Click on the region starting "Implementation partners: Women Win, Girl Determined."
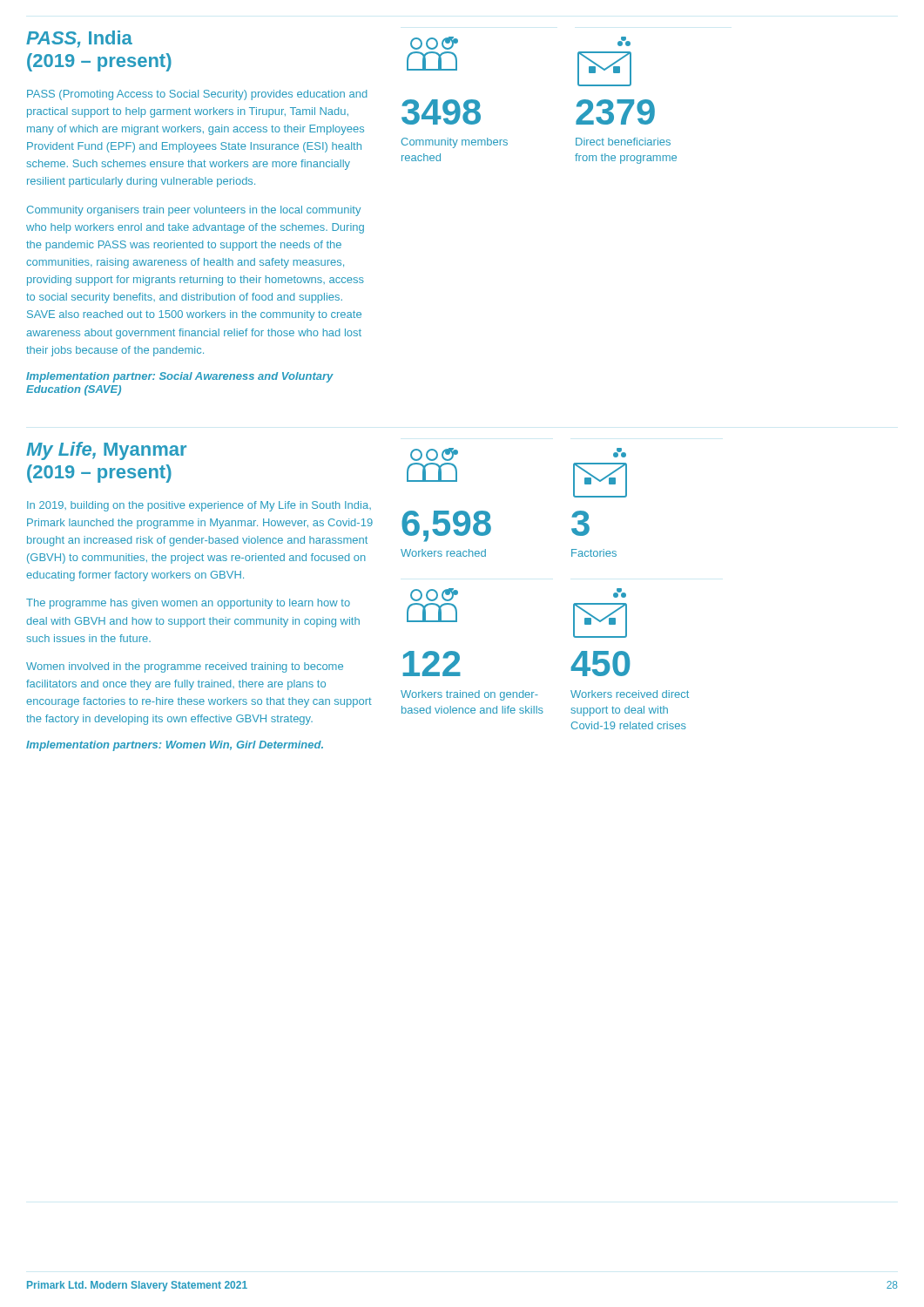The width and height of the screenshot is (924, 1307). tap(175, 745)
